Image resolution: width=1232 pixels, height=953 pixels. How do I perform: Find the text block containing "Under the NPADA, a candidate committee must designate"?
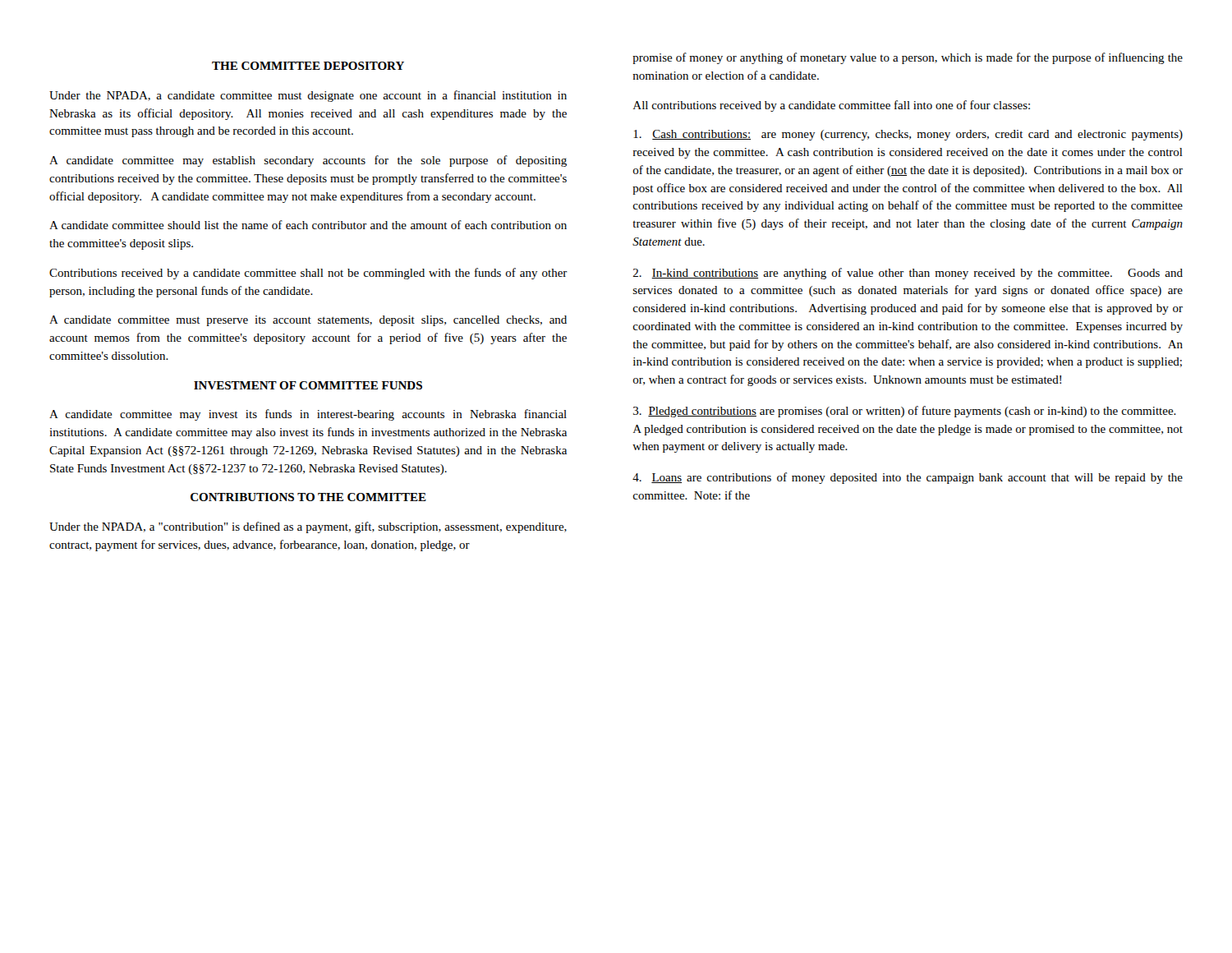click(x=308, y=113)
